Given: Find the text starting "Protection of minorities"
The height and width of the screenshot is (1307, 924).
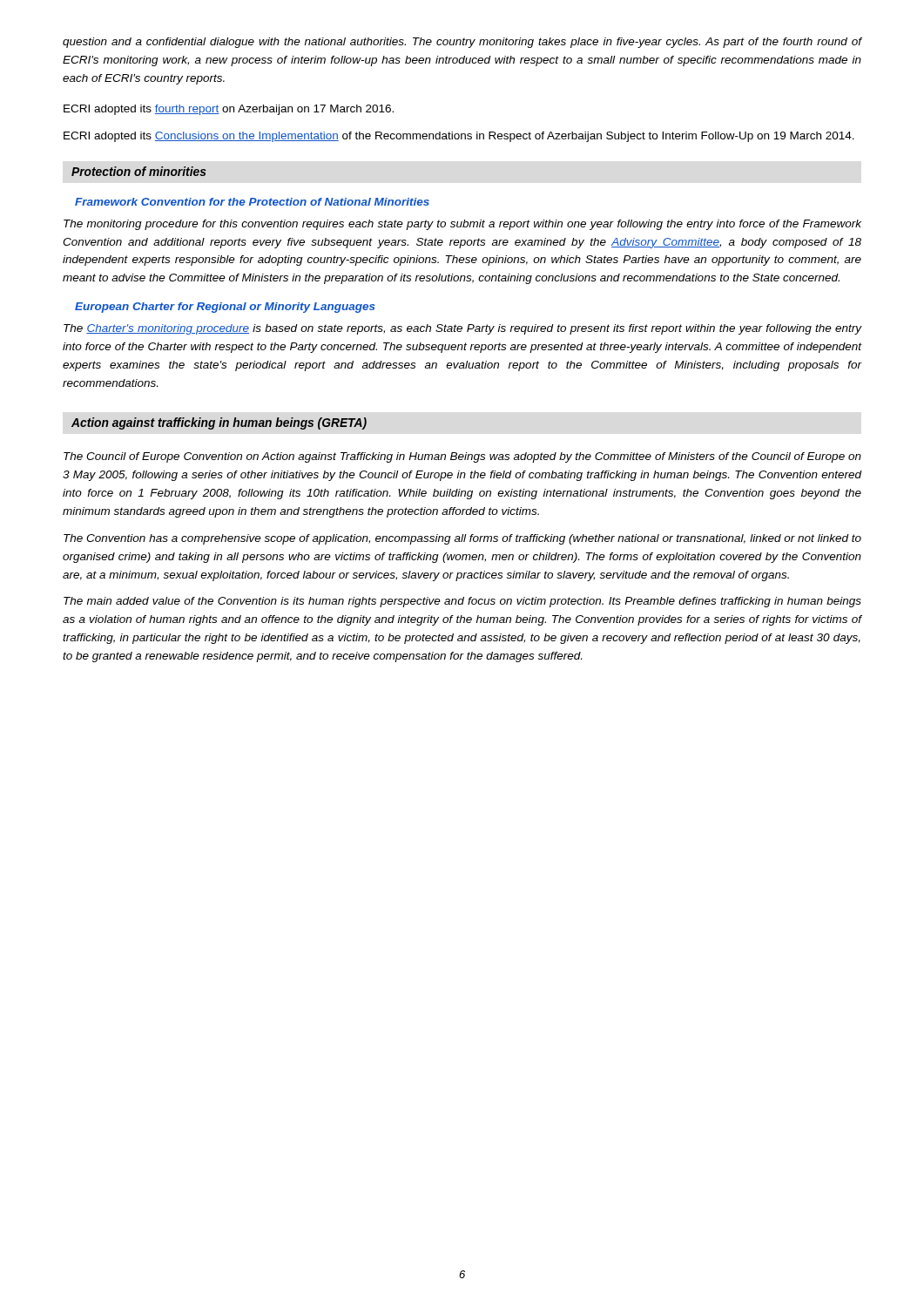Looking at the screenshot, I should (139, 172).
